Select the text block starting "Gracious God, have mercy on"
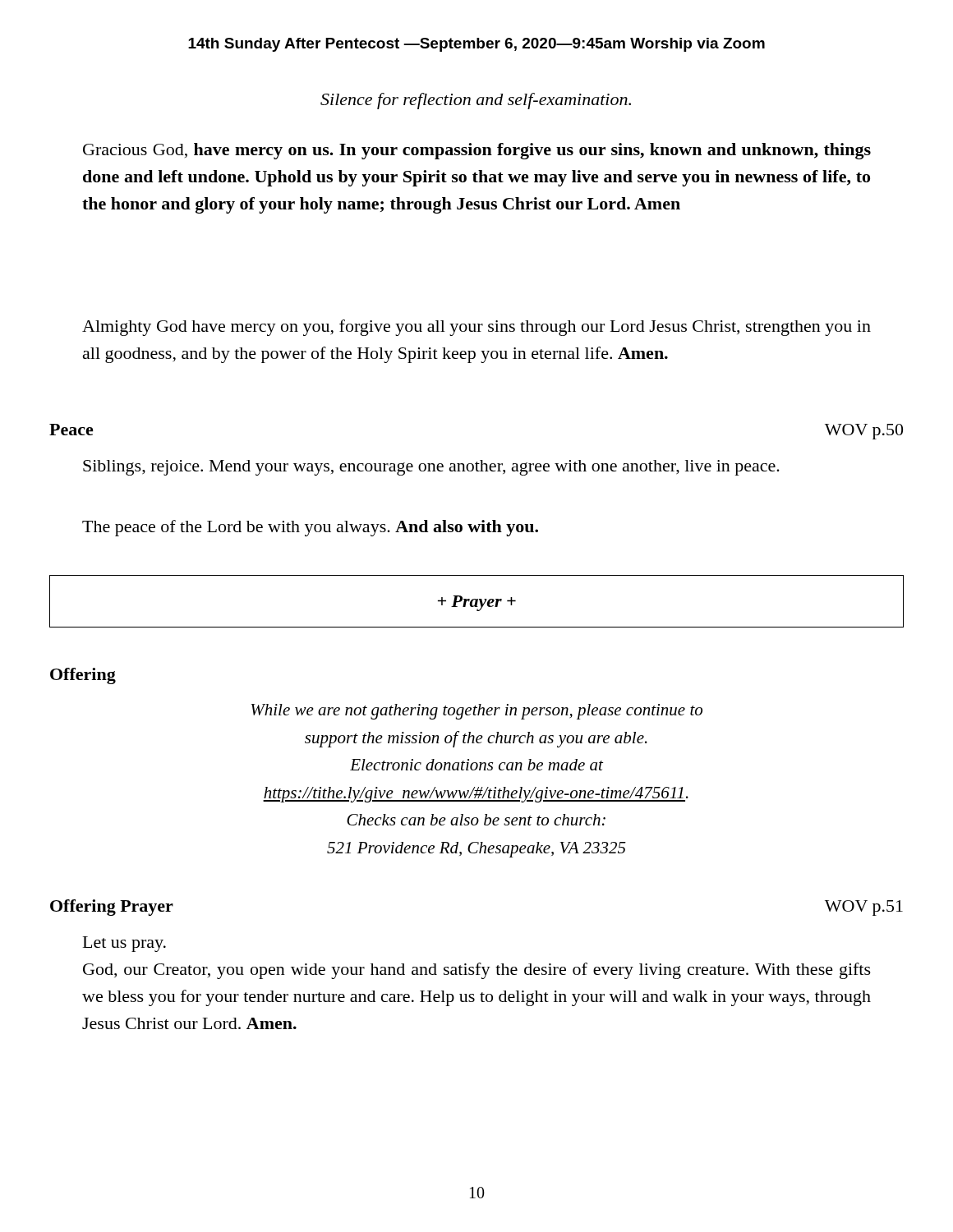This screenshot has height=1232, width=953. 476,176
